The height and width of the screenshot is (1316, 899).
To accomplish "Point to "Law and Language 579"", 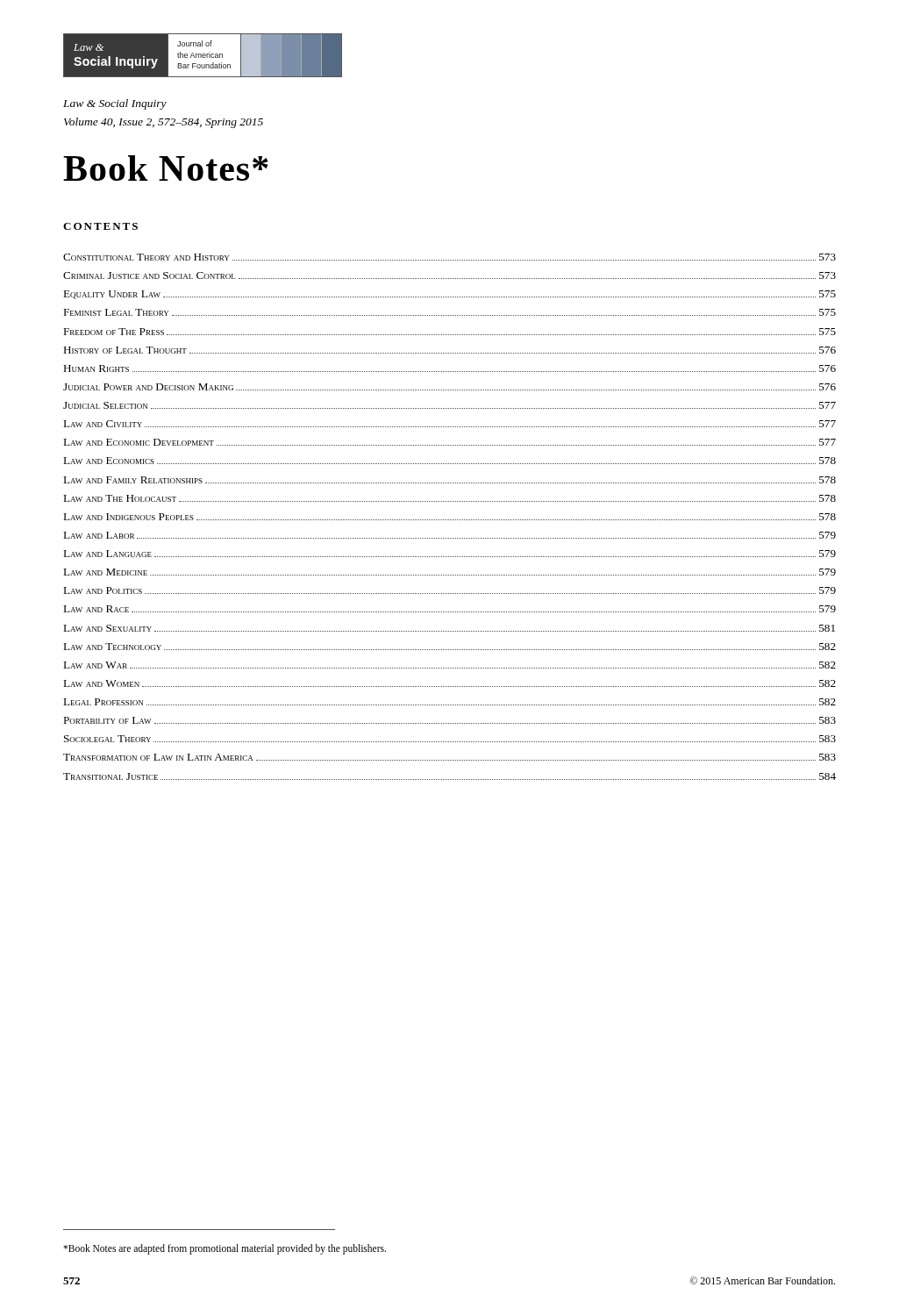I will (x=450, y=553).
